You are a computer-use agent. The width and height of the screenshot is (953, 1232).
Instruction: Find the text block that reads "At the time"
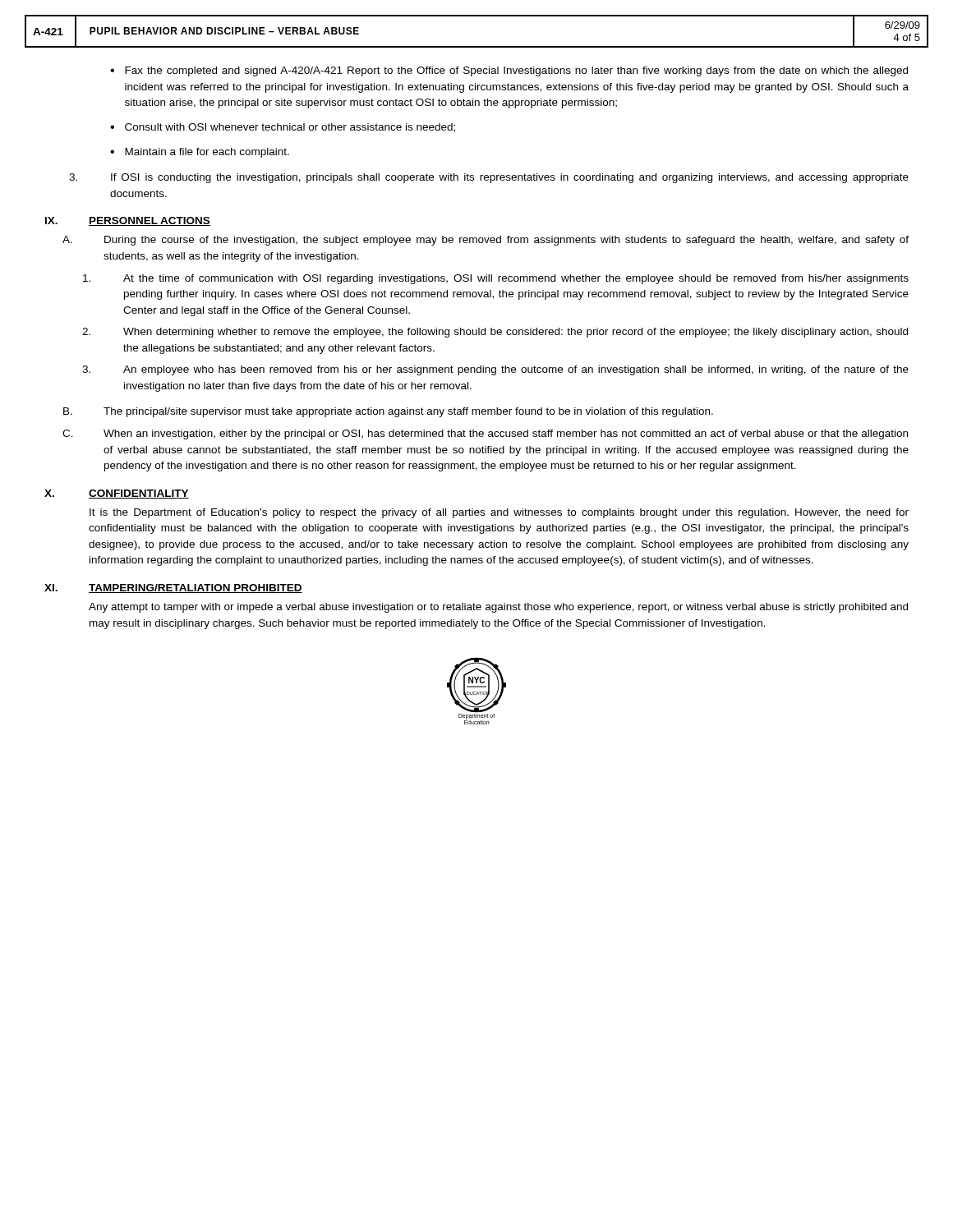pos(476,294)
